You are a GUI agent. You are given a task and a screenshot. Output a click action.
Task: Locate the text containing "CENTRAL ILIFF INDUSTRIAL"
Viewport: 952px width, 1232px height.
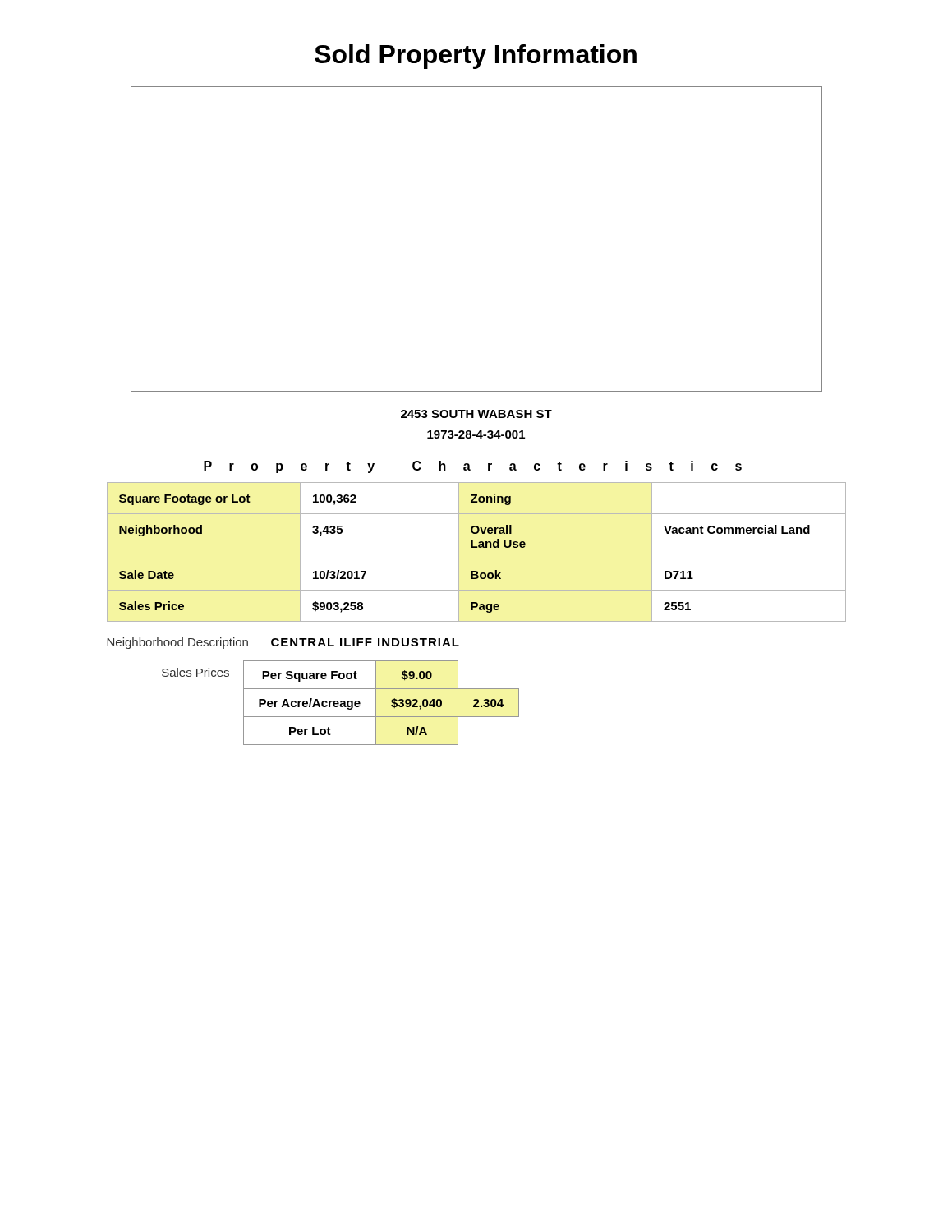click(x=365, y=642)
